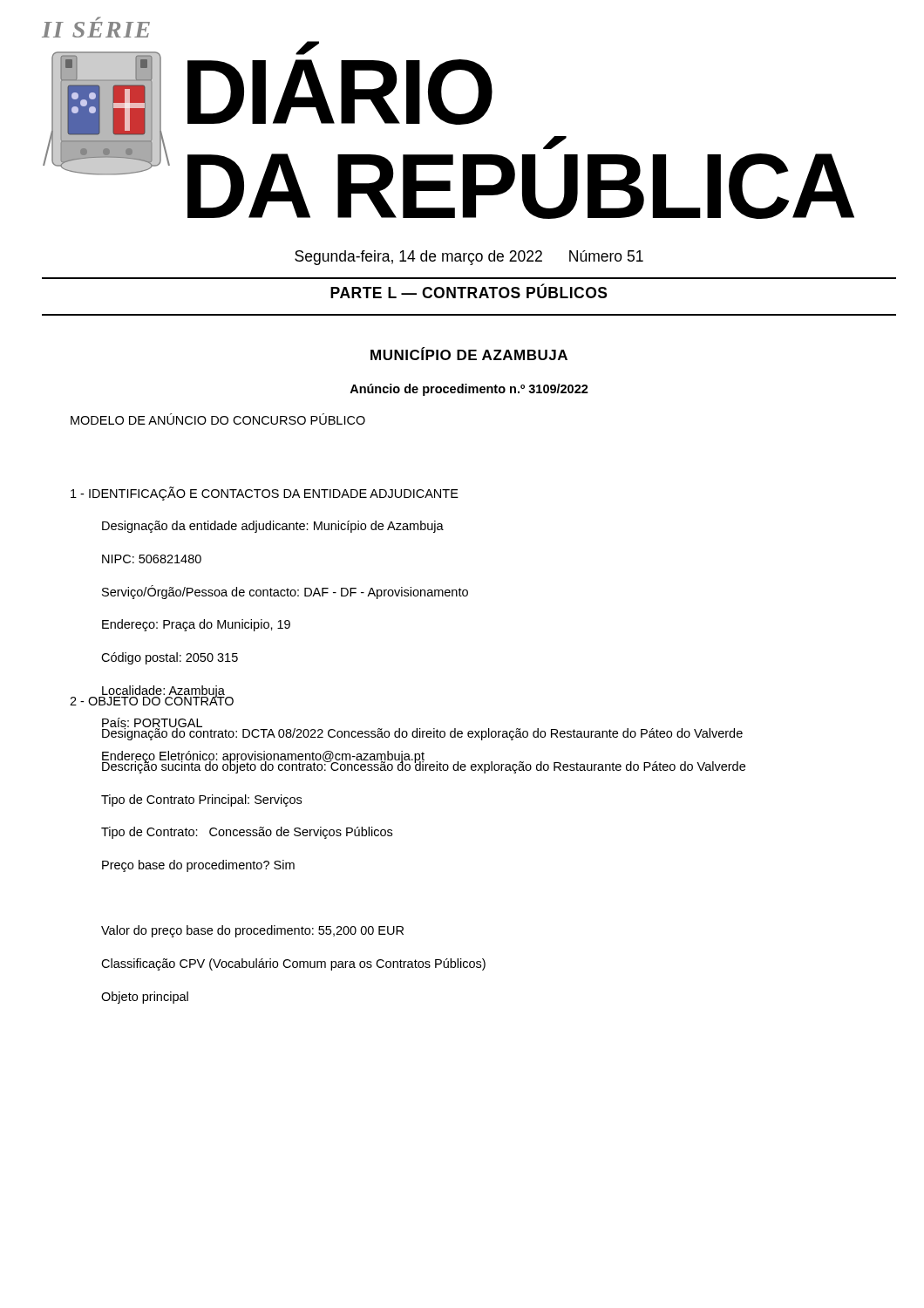Image resolution: width=924 pixels, height=1308 pixels.
Task: Select the region starting "2 - OBJETO DO CONTRATO Designação do contrato:"
Action: pyautogui.click(x=152, y=698)
